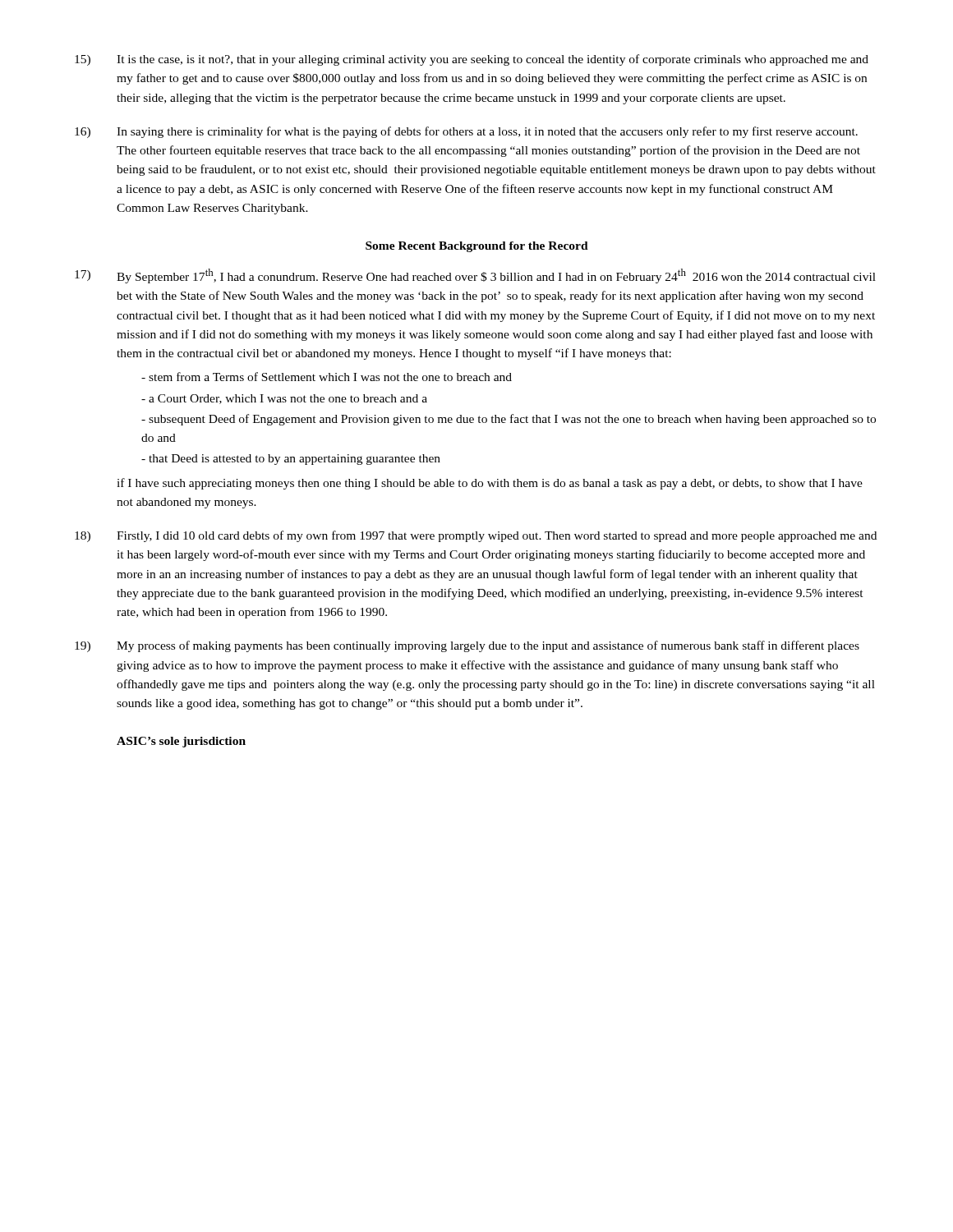Select the section header containing "ASIC’s sole jurisdiction"
This screenshot has height=1232, width=953.
tap(181, 741)
